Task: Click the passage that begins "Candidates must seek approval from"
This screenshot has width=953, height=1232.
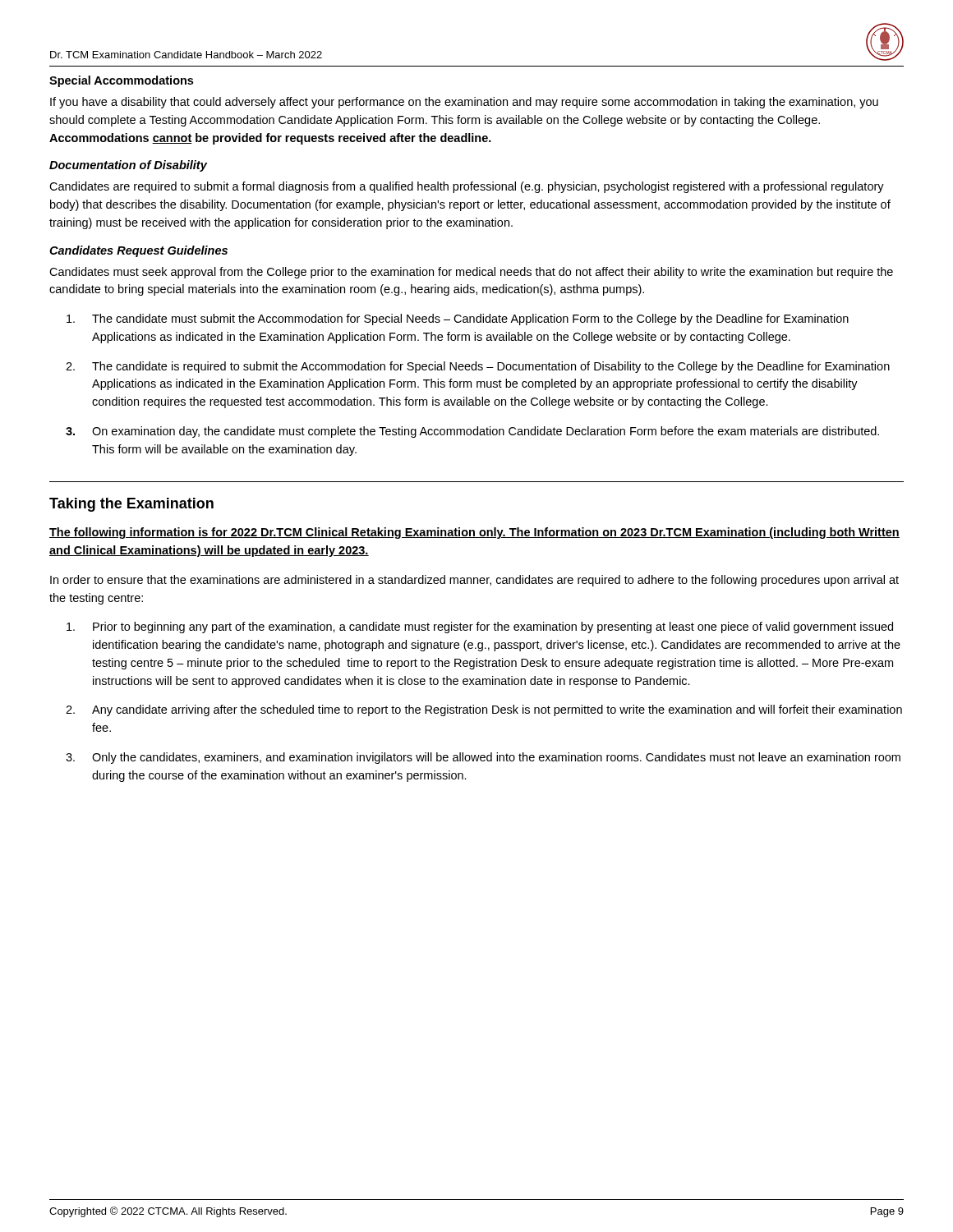Action: 471,280
